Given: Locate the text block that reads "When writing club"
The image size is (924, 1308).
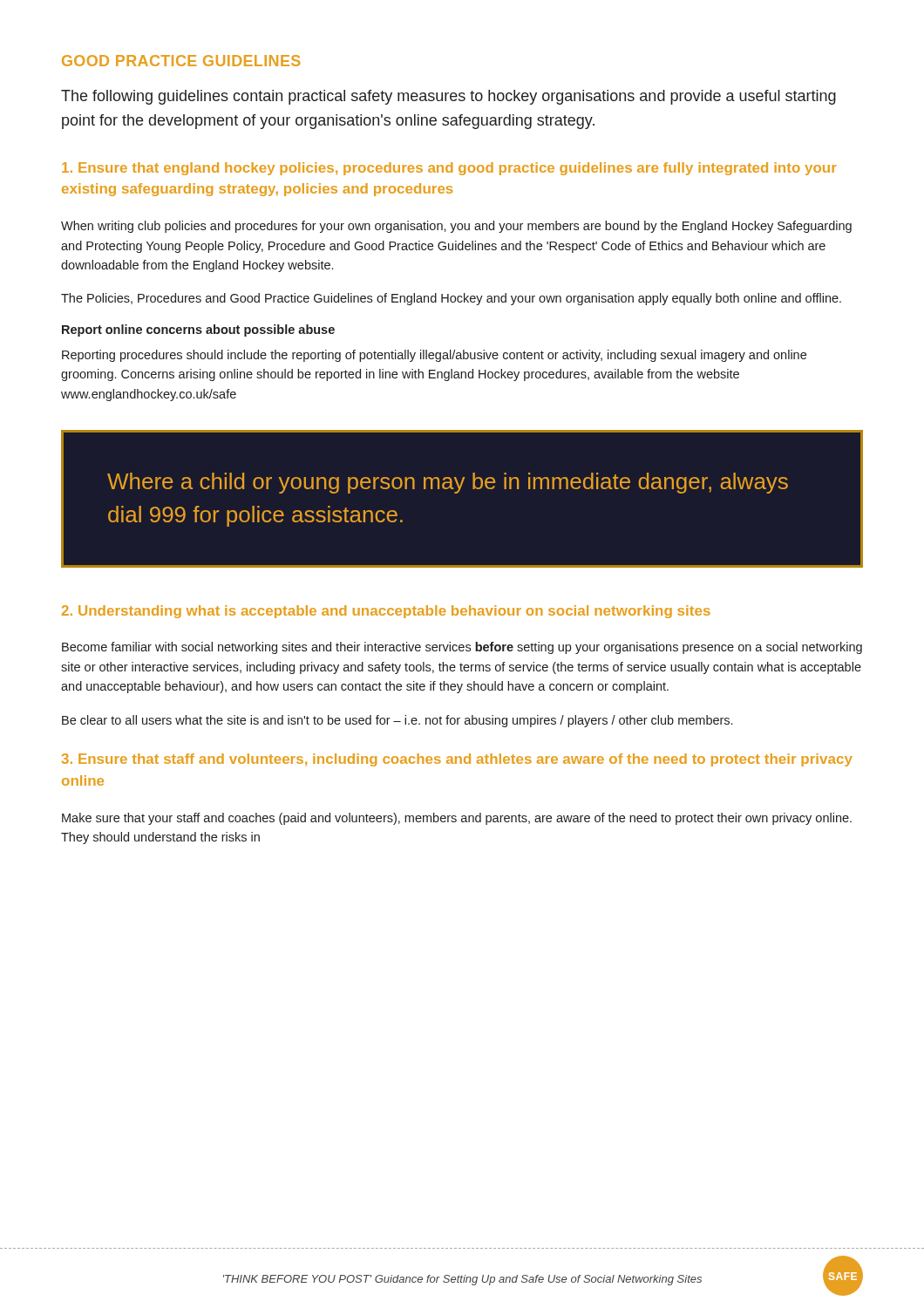Looking at the screenshot, I should coord(457,246).
